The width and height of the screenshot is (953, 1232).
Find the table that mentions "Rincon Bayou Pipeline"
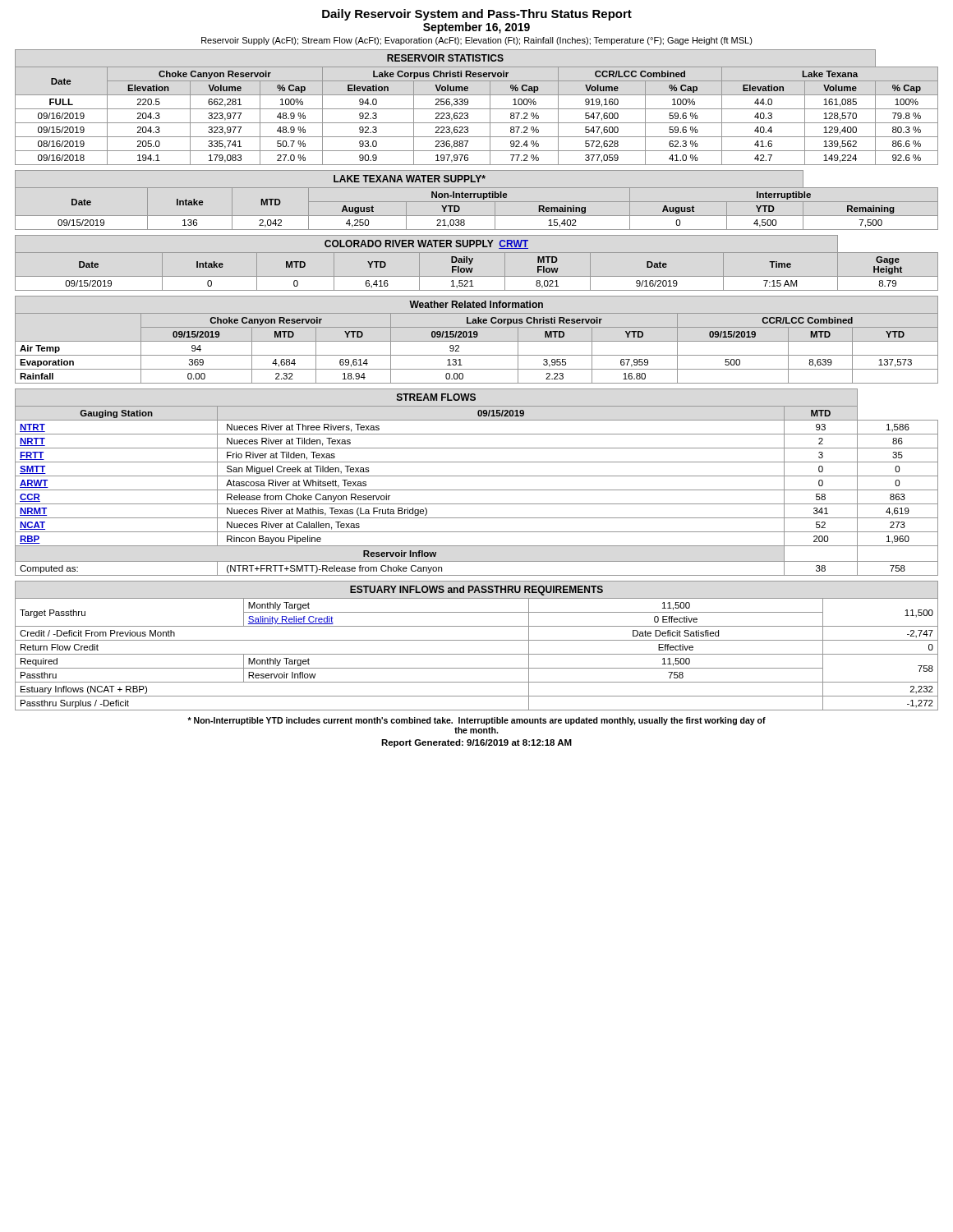tap(476, 482)
